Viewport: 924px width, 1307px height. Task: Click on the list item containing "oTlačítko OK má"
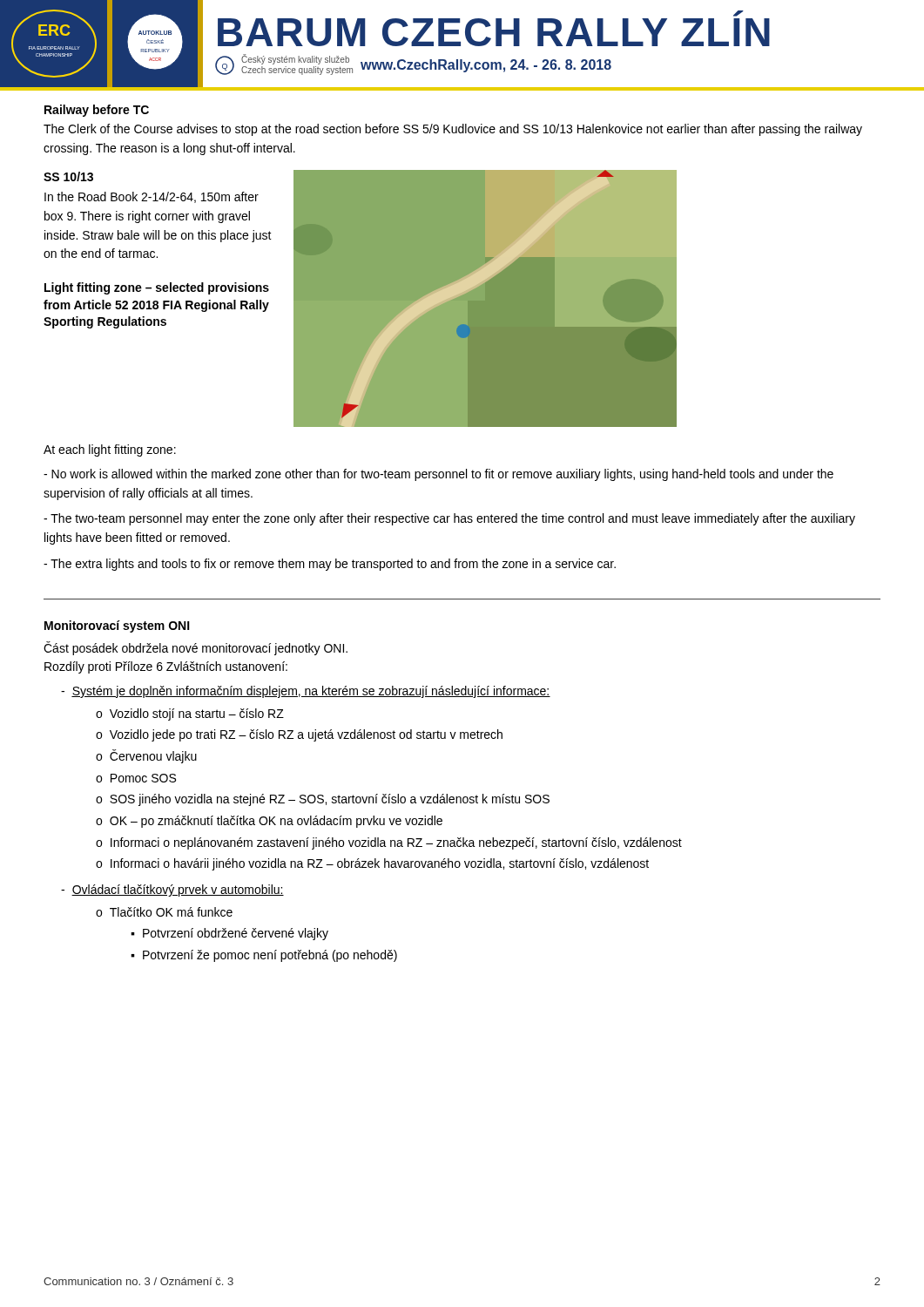(x=164, y=913)
